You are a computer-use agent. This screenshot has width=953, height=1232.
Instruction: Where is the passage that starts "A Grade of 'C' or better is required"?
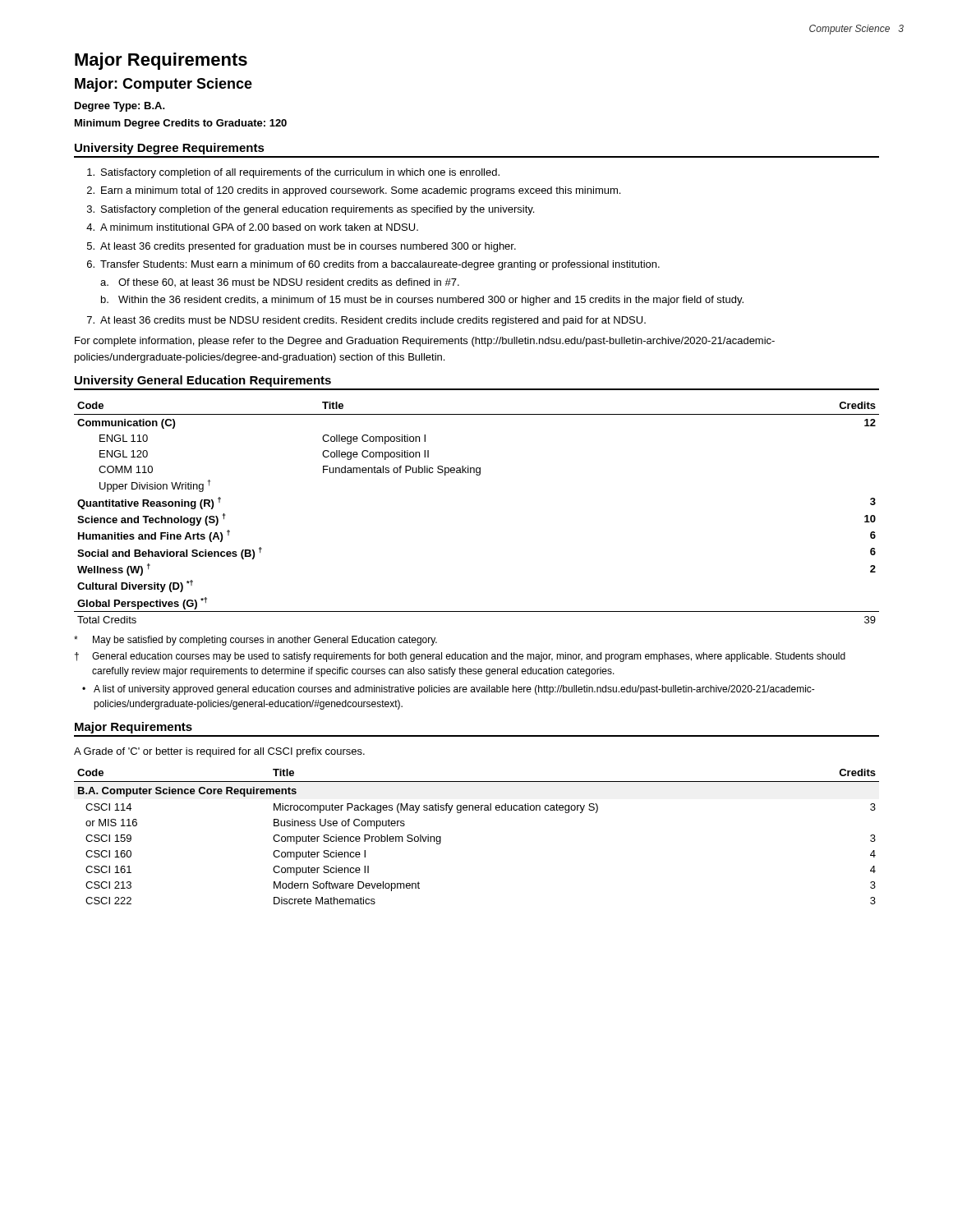220,751
